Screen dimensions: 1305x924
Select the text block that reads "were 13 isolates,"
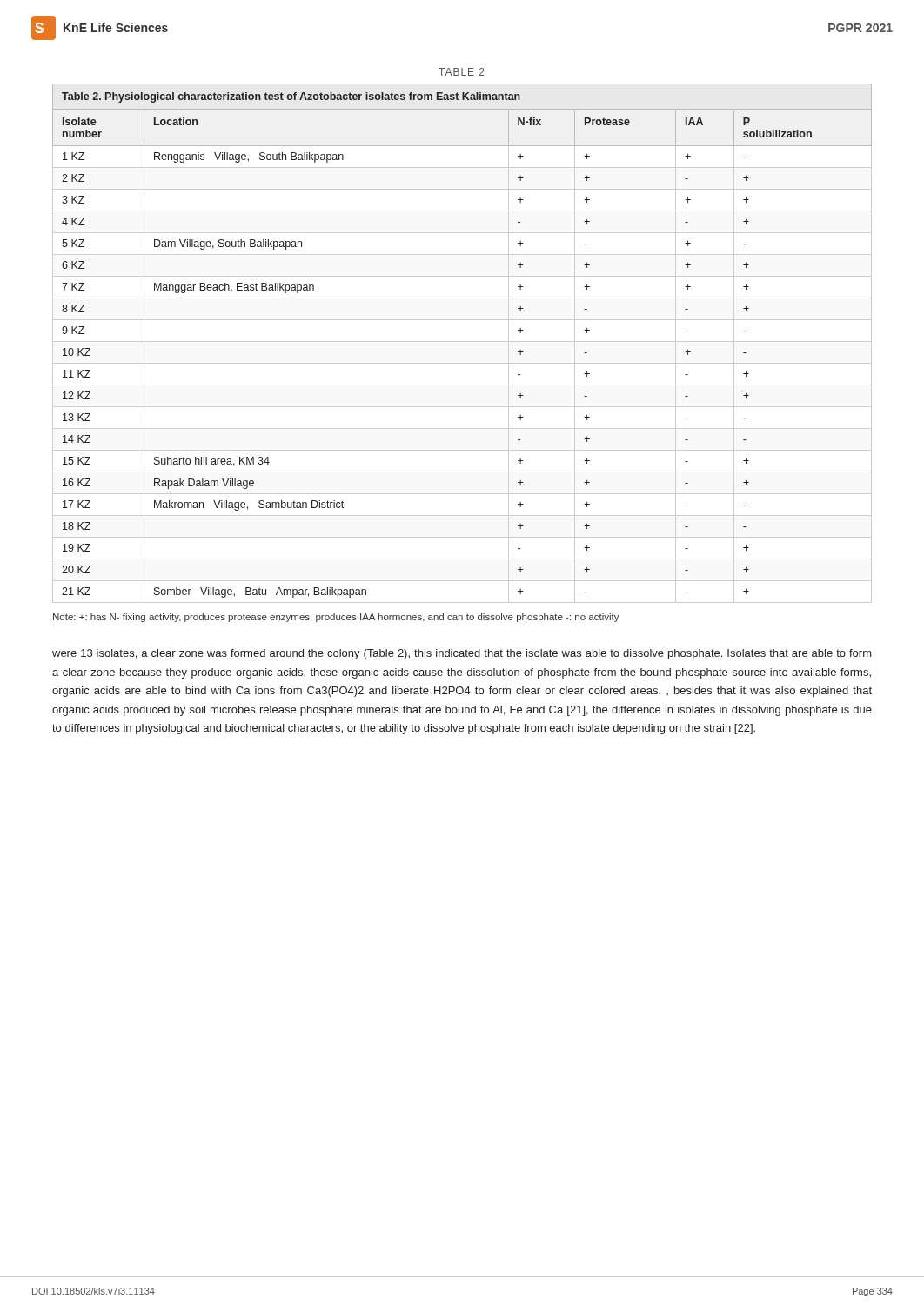tap(462, 690)
